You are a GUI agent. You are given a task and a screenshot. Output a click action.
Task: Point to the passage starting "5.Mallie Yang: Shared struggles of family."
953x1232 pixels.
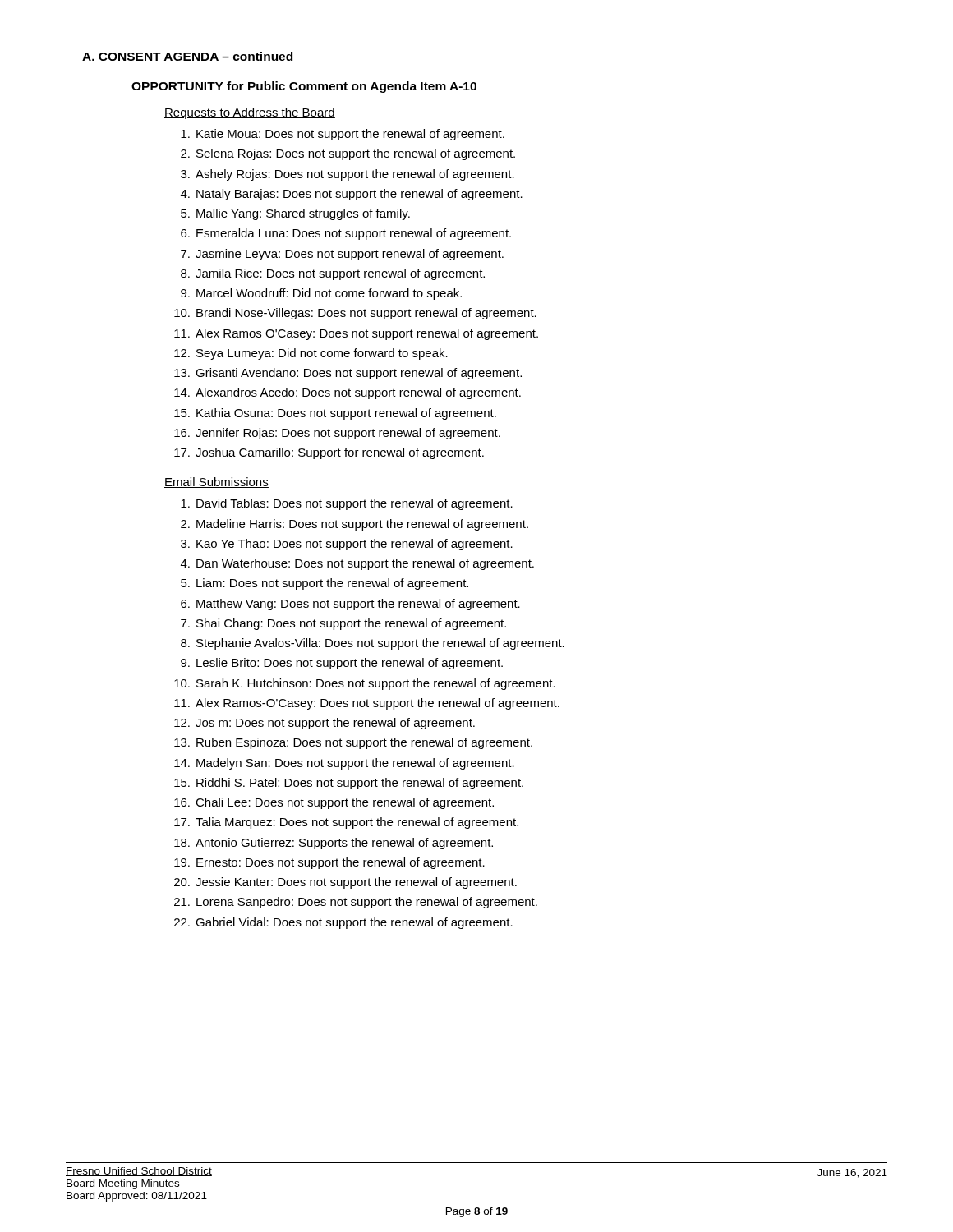(295, 214)
